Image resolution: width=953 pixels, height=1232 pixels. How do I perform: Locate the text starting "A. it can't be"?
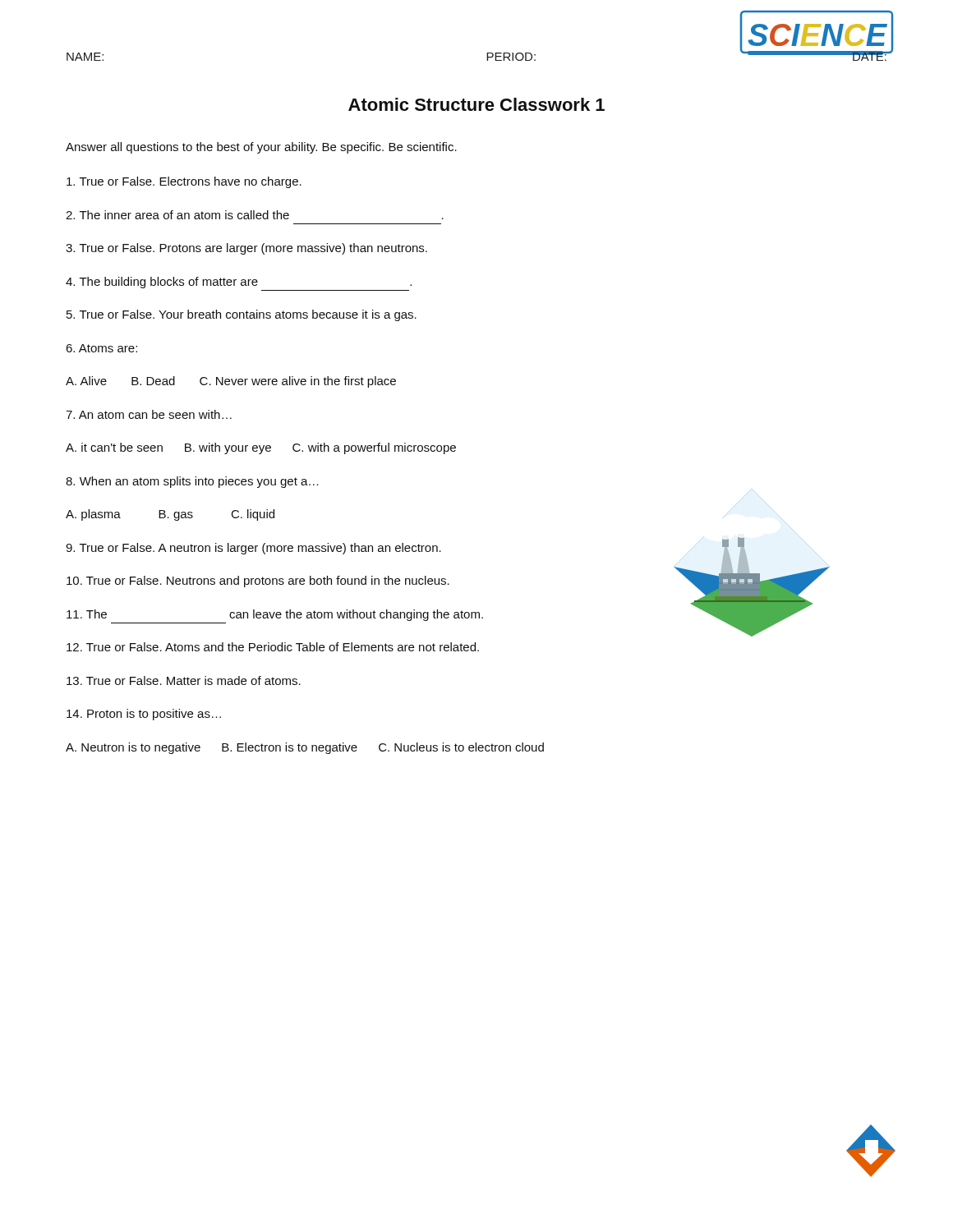(261, 447)
